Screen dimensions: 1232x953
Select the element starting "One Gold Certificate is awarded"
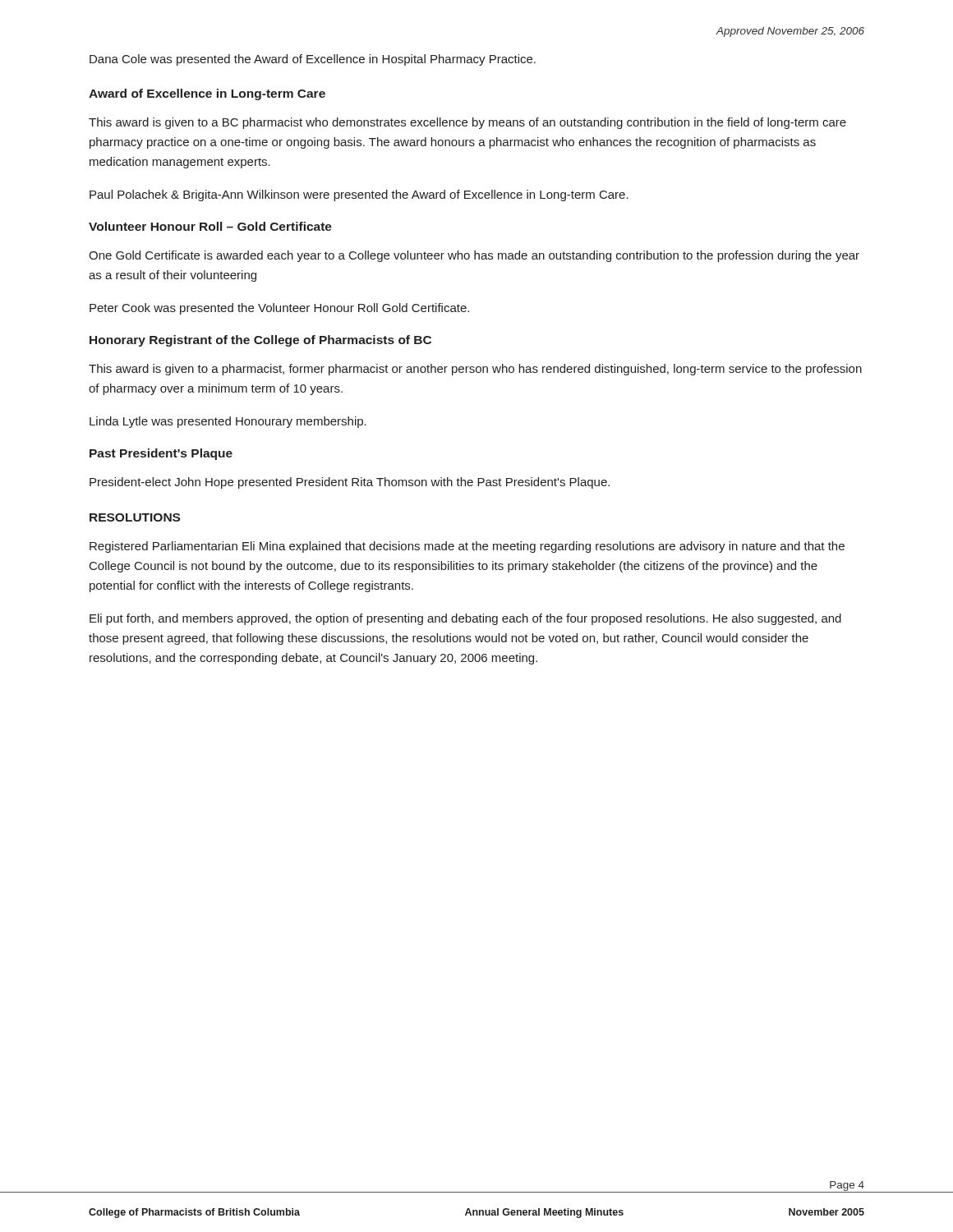coord(474,265)
